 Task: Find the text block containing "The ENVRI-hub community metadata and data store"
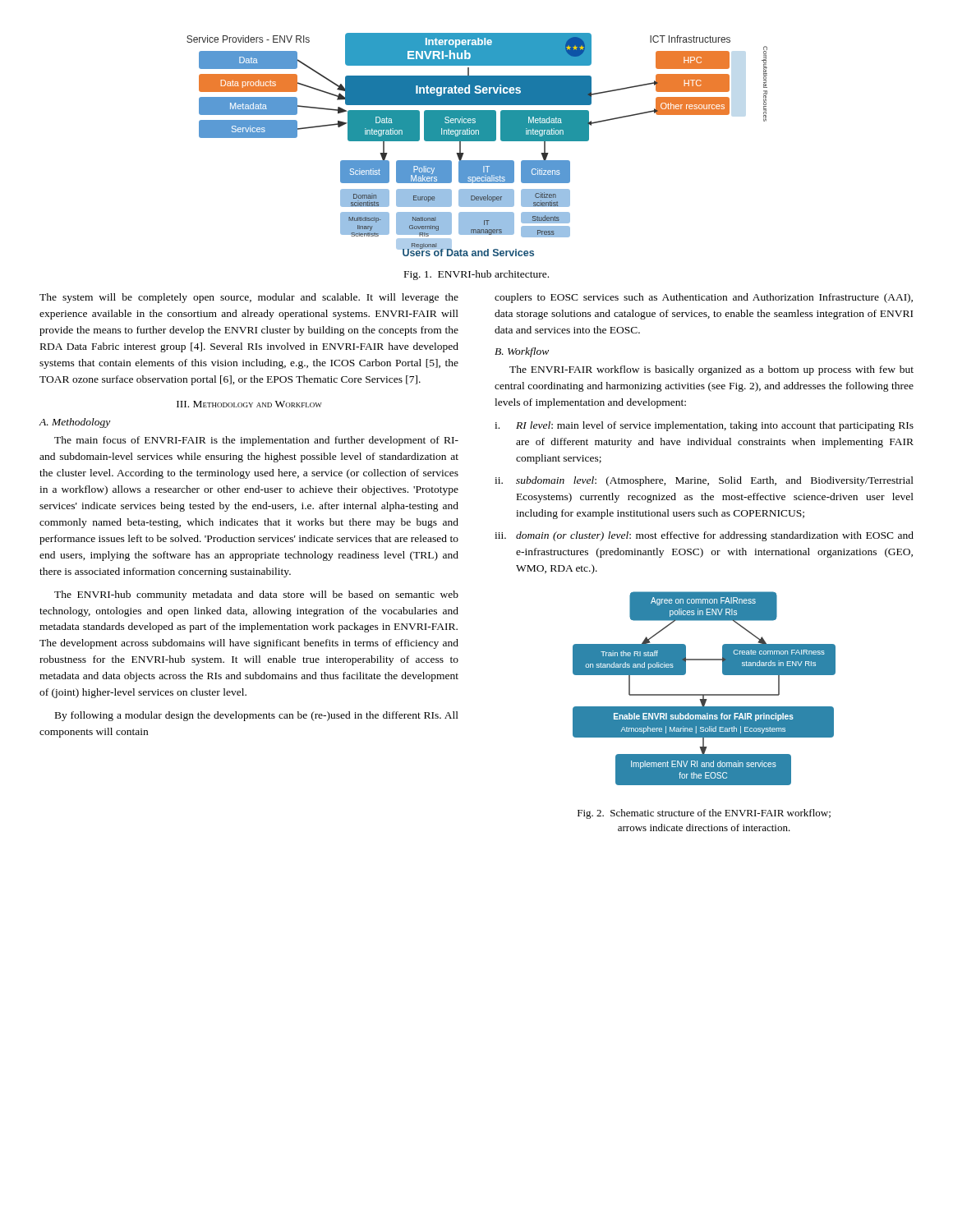249,643
